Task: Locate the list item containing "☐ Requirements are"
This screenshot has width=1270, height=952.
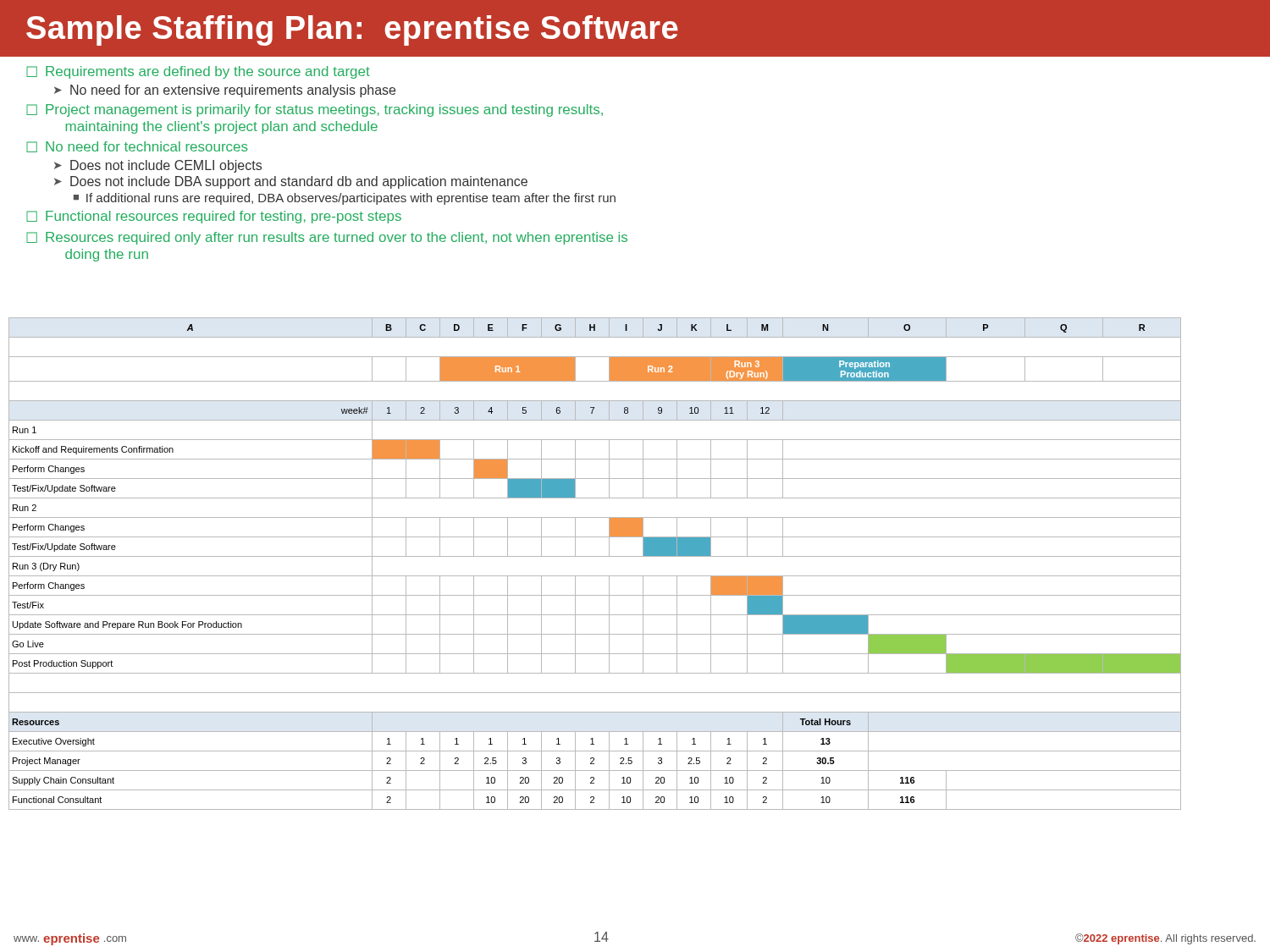Action: coord(198,72)
